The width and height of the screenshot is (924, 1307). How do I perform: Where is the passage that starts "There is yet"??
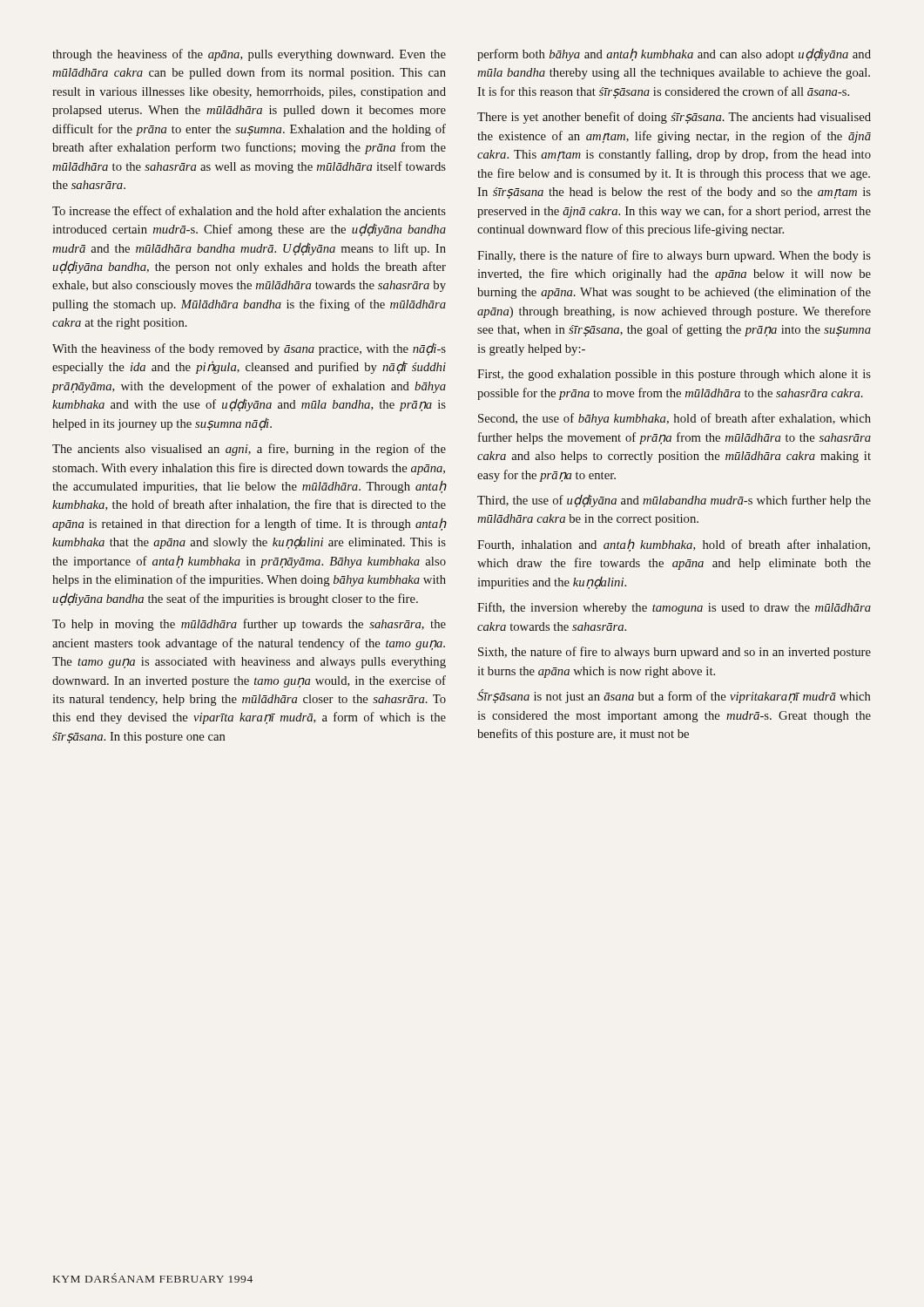pyautogui.click(x=674, y=174)
